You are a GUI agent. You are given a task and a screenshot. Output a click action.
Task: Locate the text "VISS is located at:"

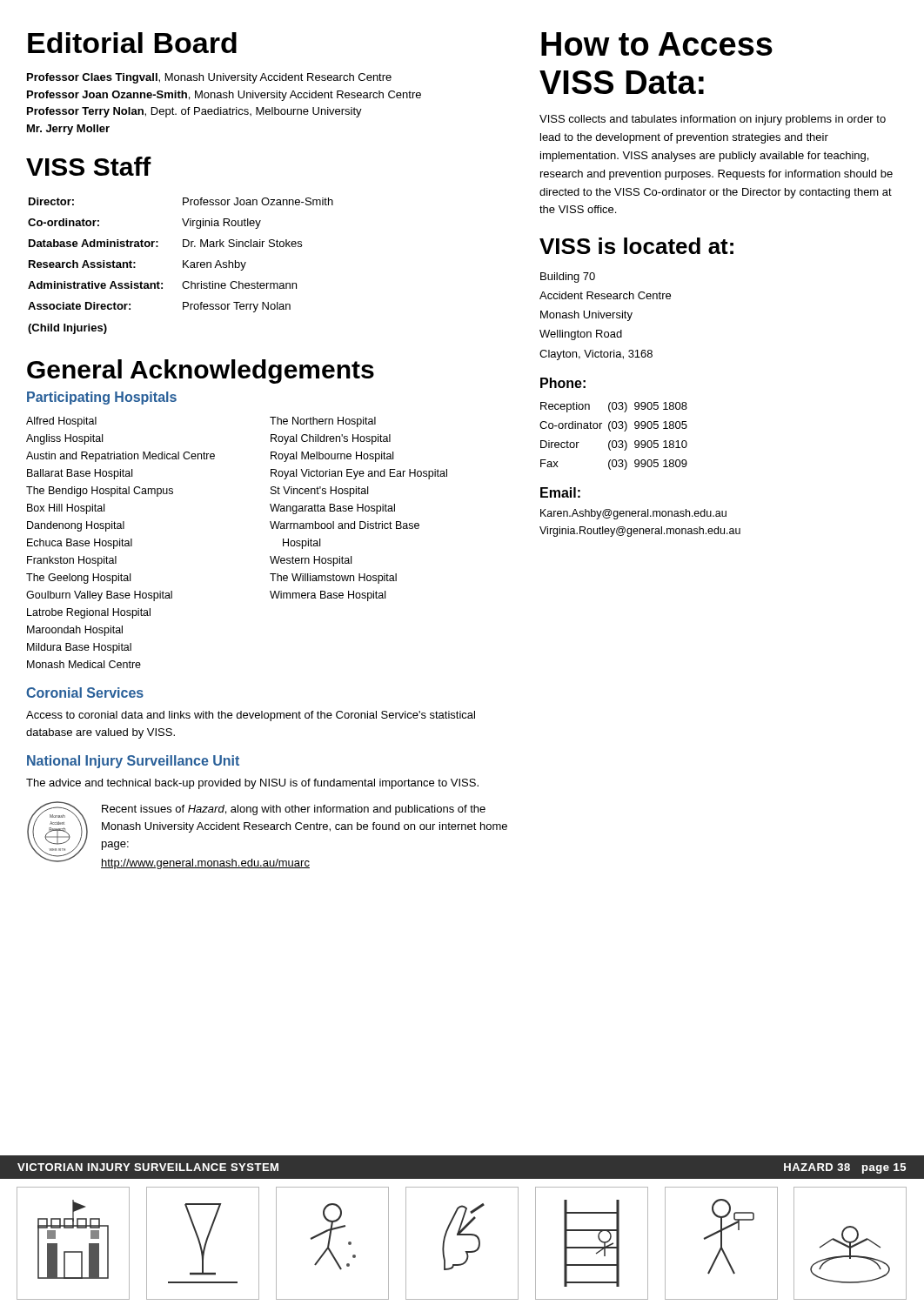point(638,246)
